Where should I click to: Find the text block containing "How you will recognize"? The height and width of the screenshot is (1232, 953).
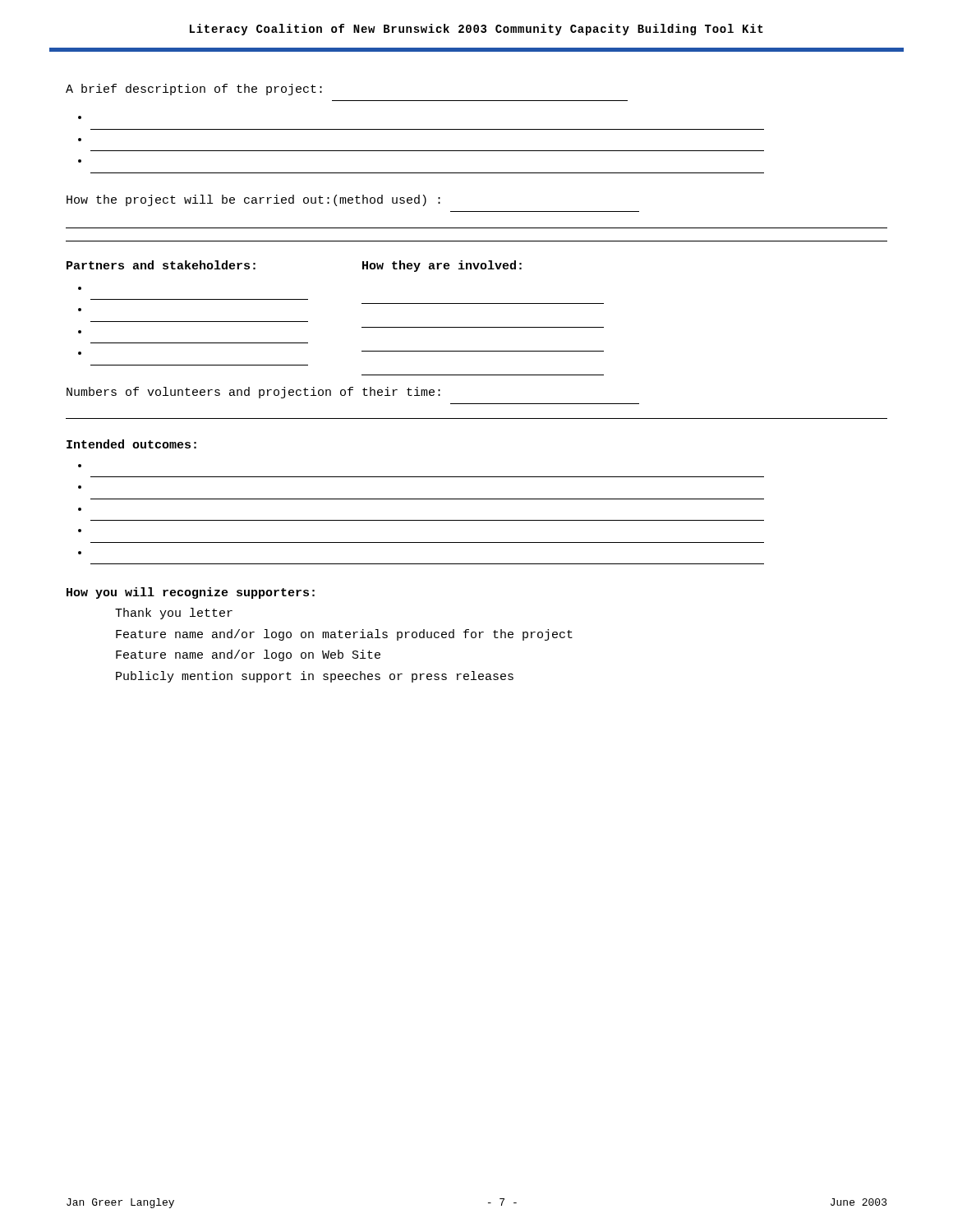click(x=191, y=593)
